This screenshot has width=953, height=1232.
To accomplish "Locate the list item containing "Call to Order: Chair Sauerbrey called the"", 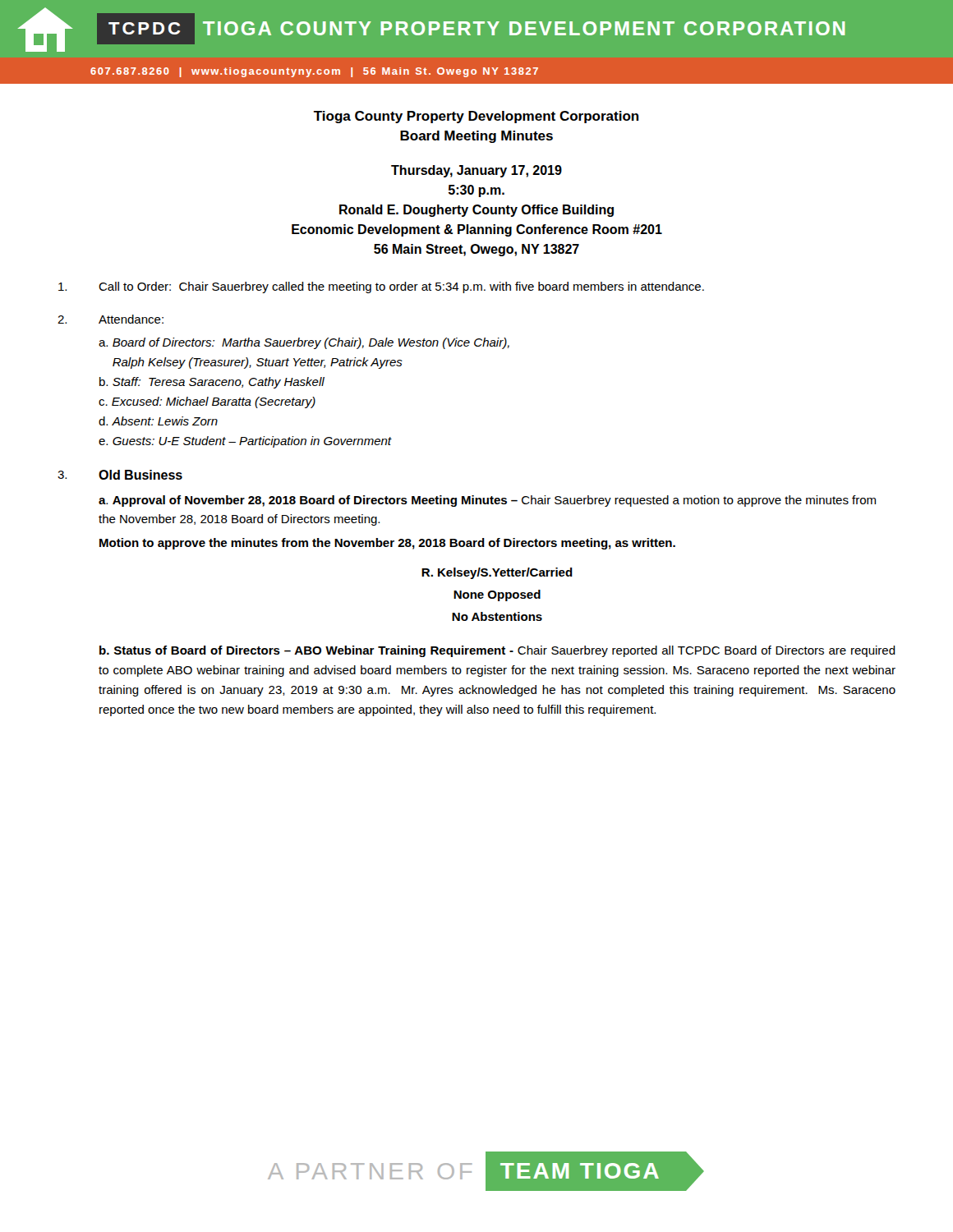I will 476,287.
